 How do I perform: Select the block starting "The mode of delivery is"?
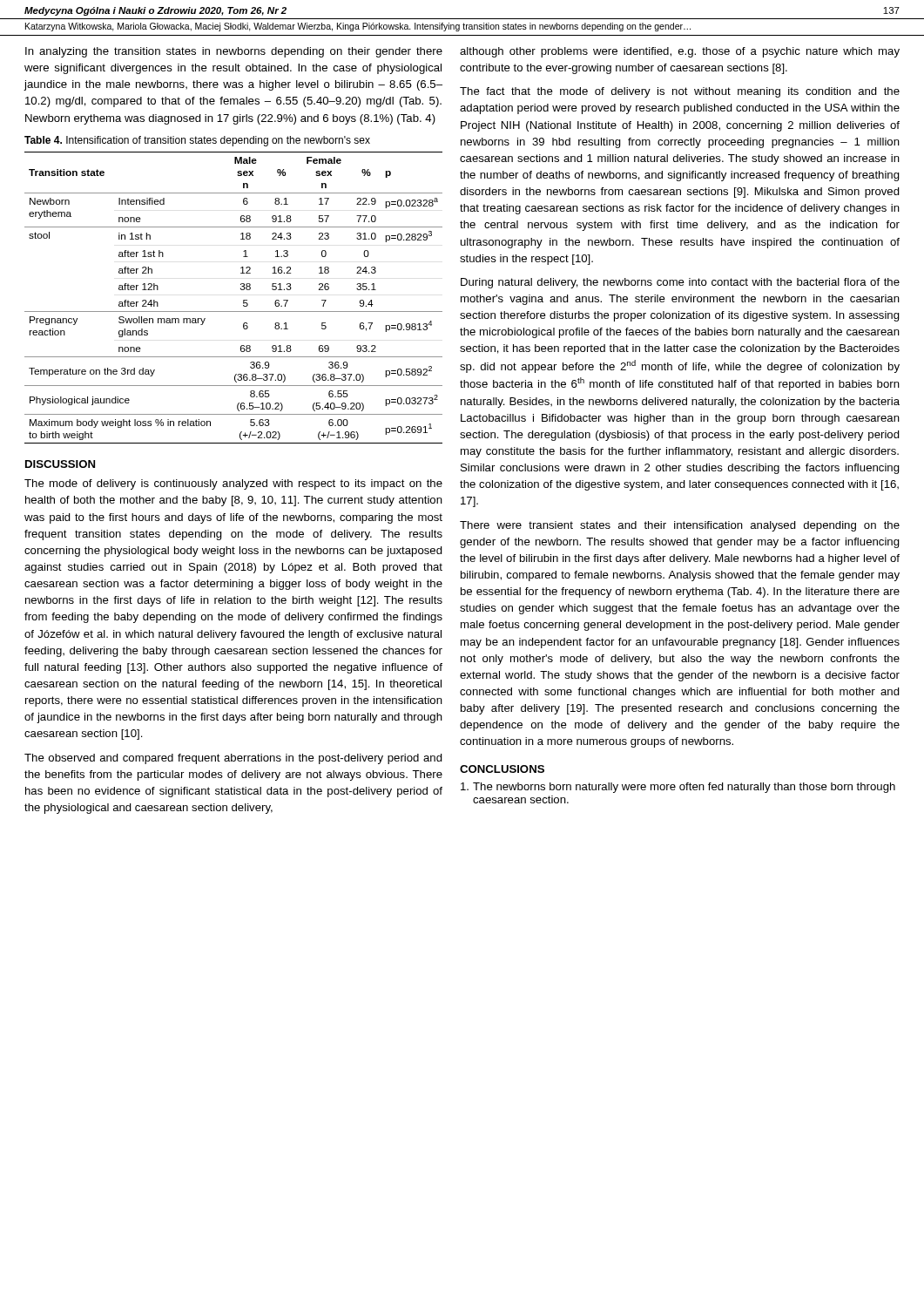233,645
